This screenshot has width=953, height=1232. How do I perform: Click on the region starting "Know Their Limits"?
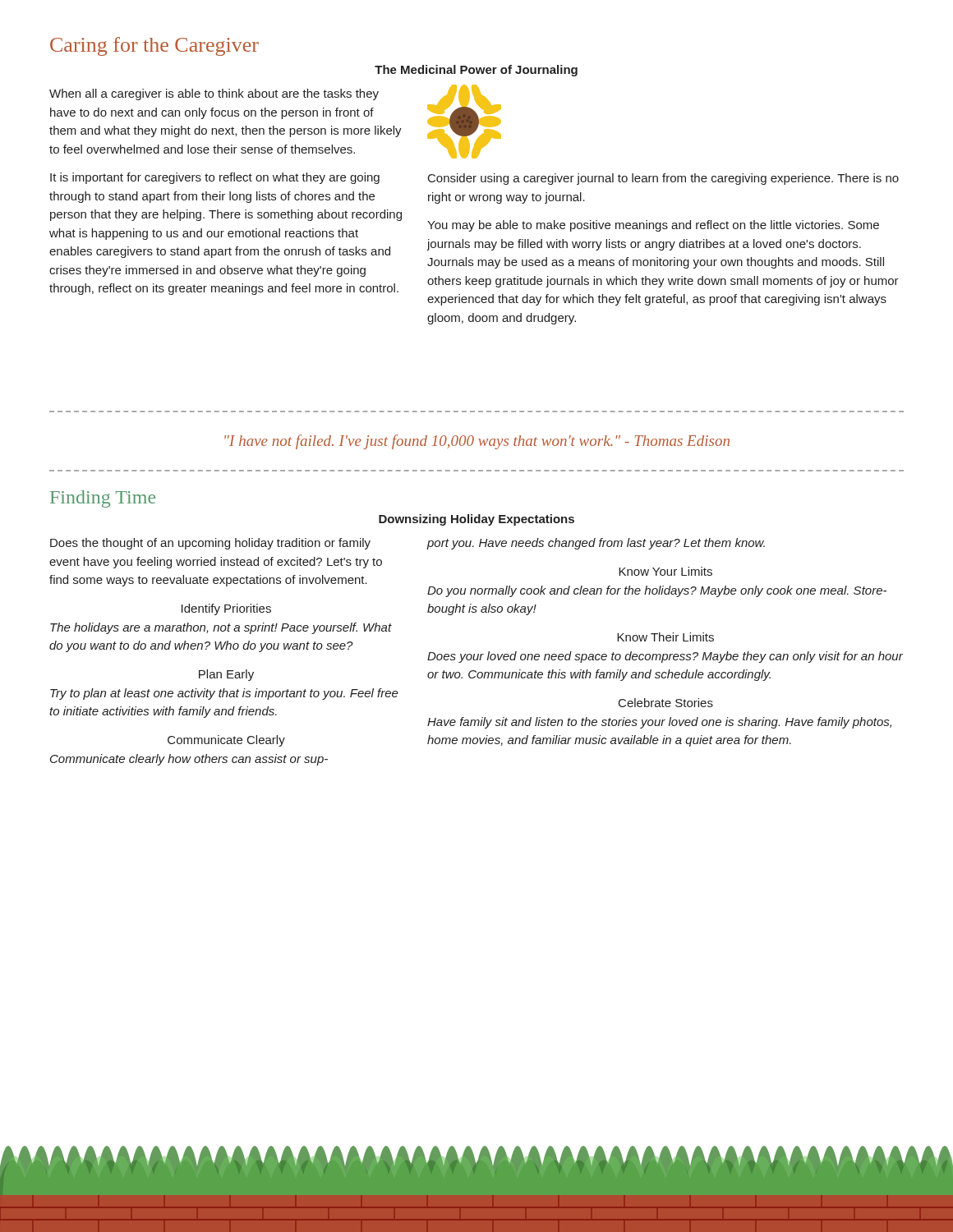[665, 637]
